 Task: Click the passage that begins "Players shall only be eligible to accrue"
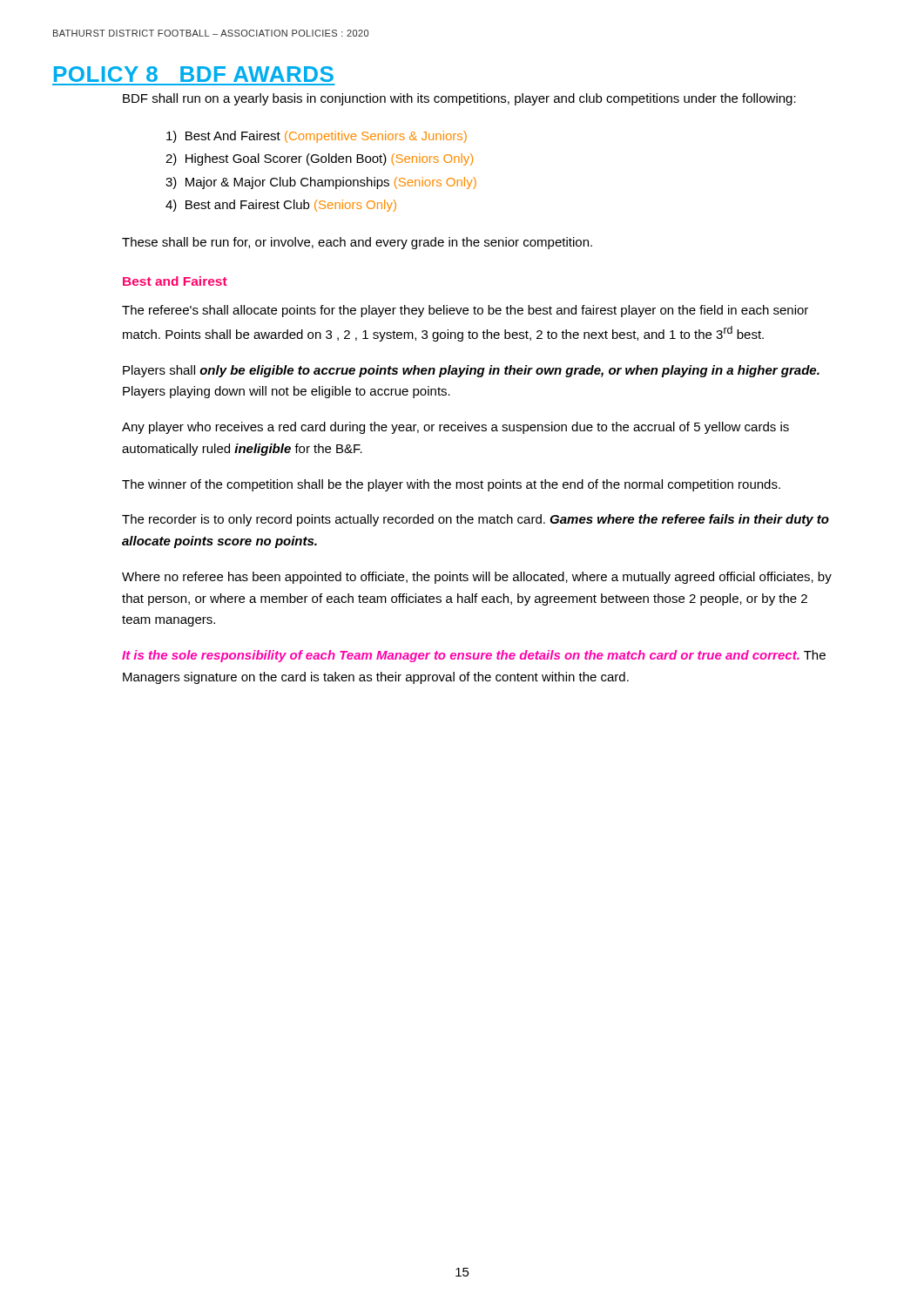pos(471,380)
